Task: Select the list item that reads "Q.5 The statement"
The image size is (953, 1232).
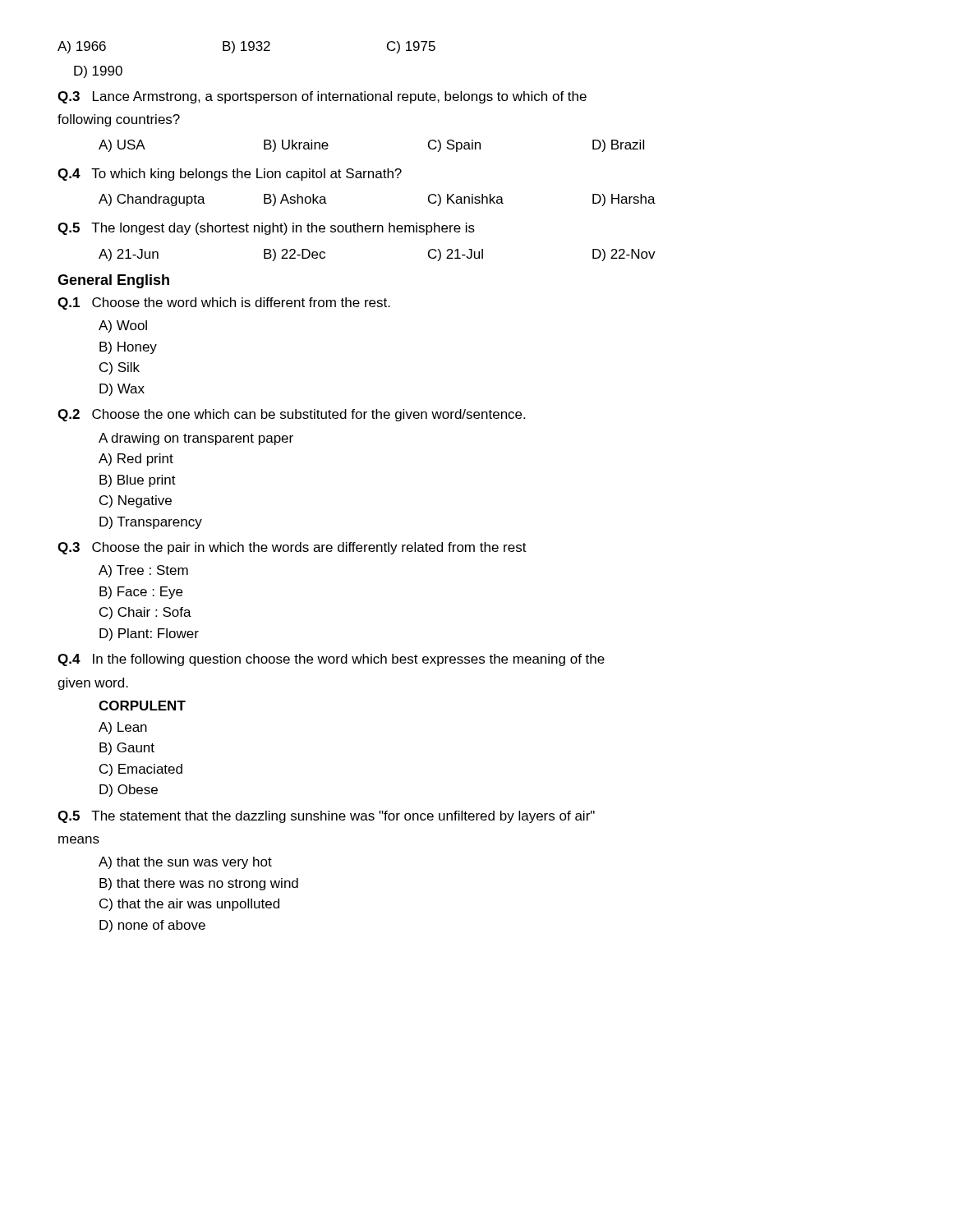Action: (326, 817)
